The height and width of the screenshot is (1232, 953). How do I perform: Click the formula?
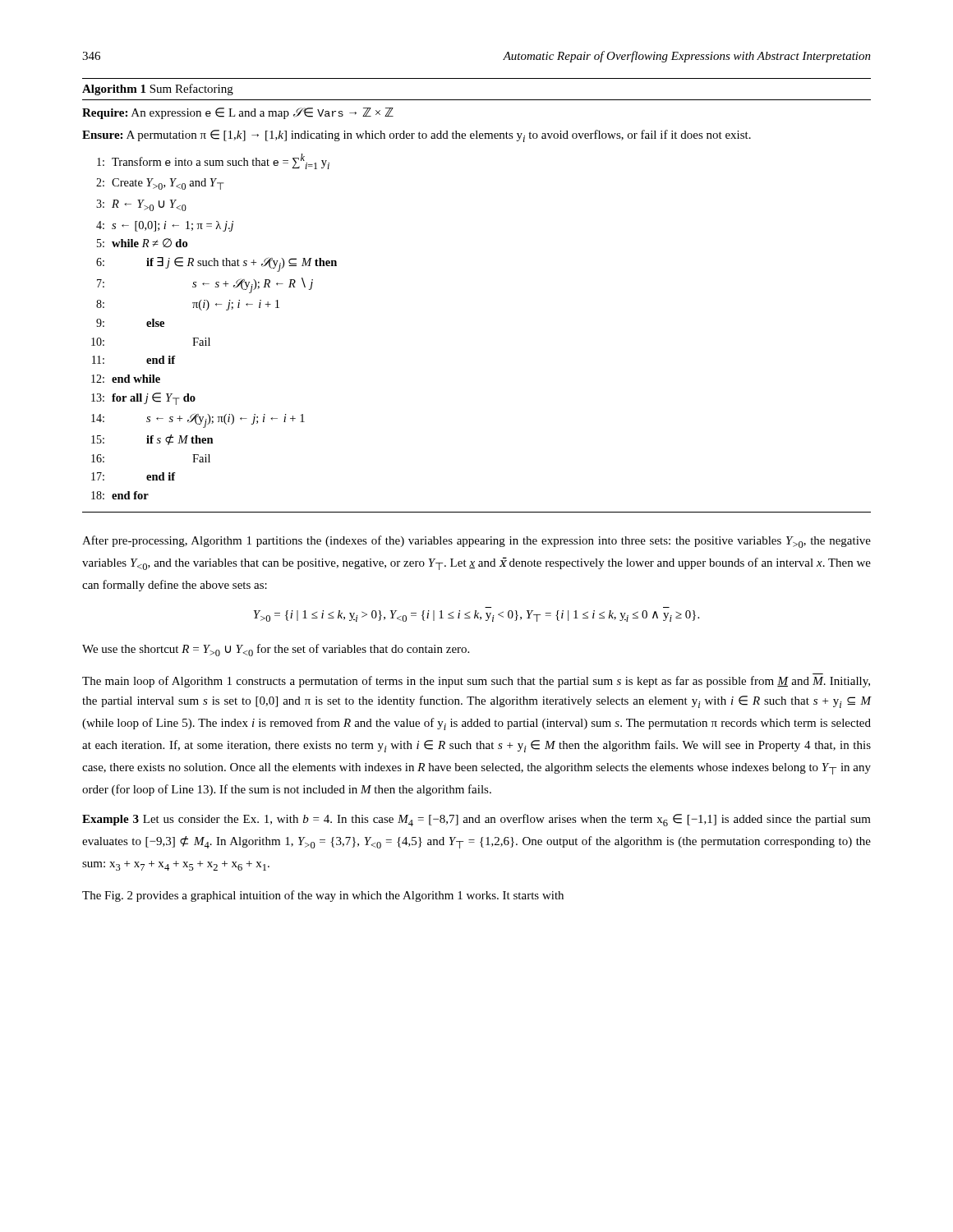point(476,616)
